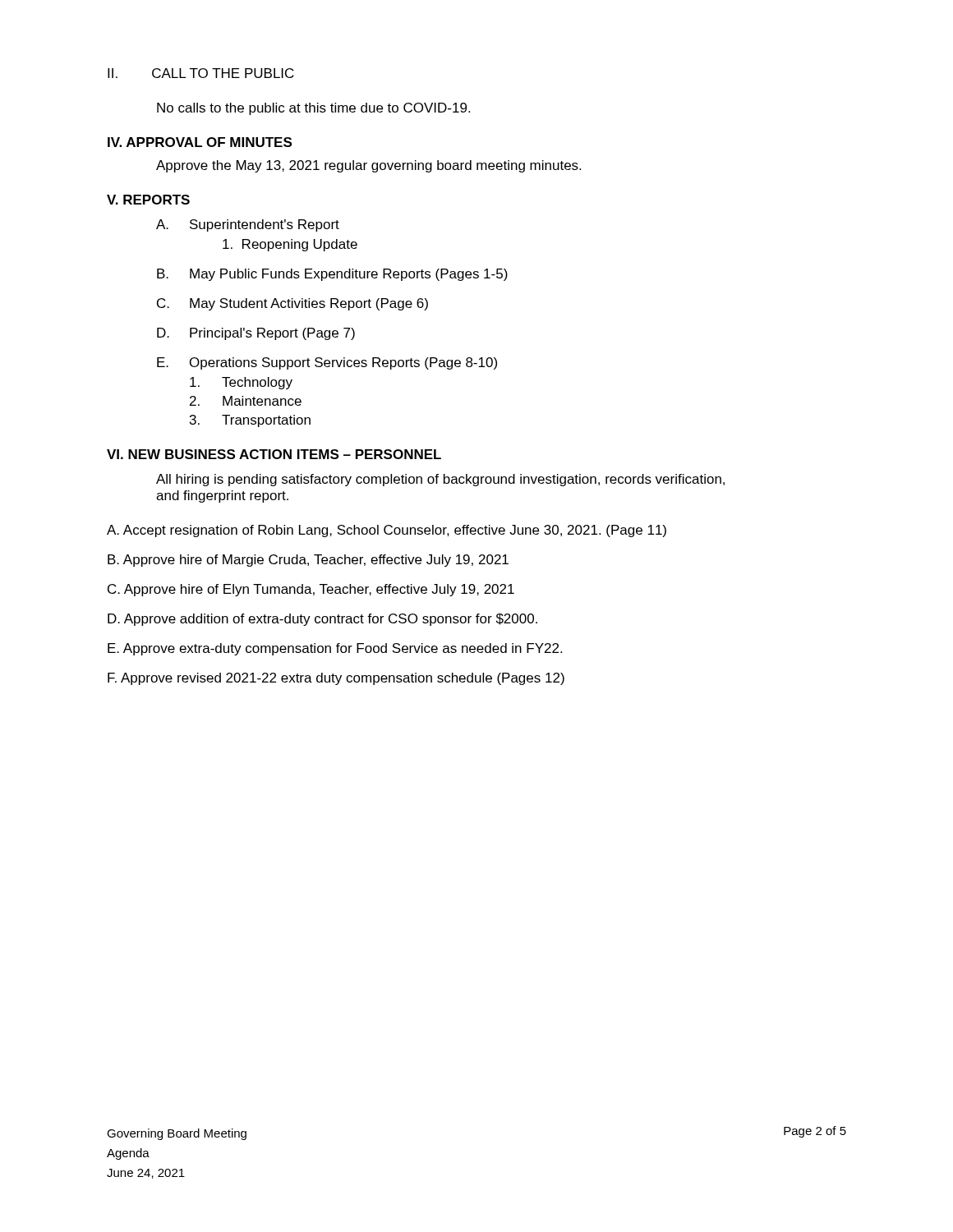Where is the passage that starts "B. Approve hire of Margie Cruda, Teacher, effective"?

(x=308, y=560)
